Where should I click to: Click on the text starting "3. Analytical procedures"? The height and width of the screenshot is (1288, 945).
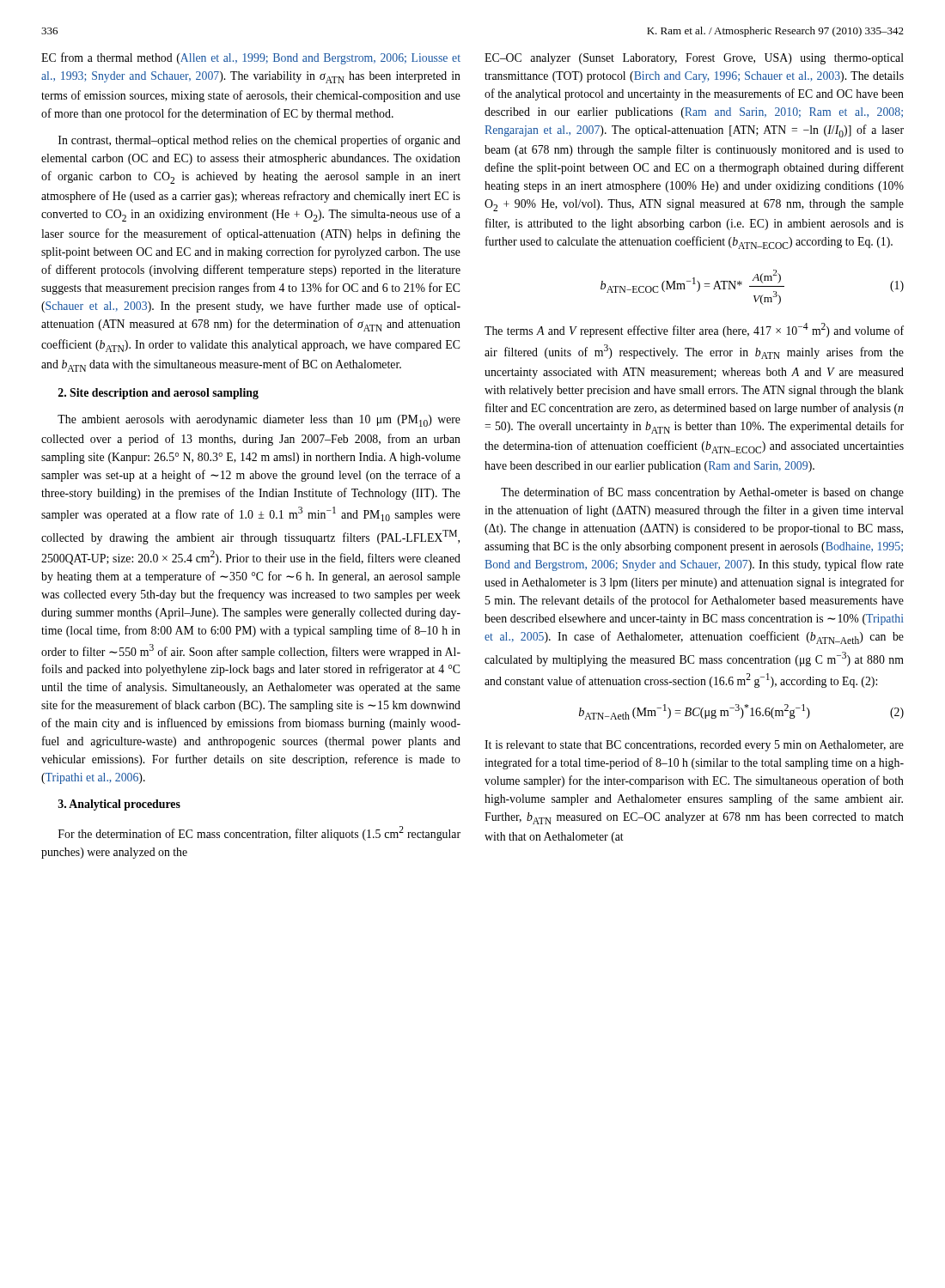[x=119, y=805]
